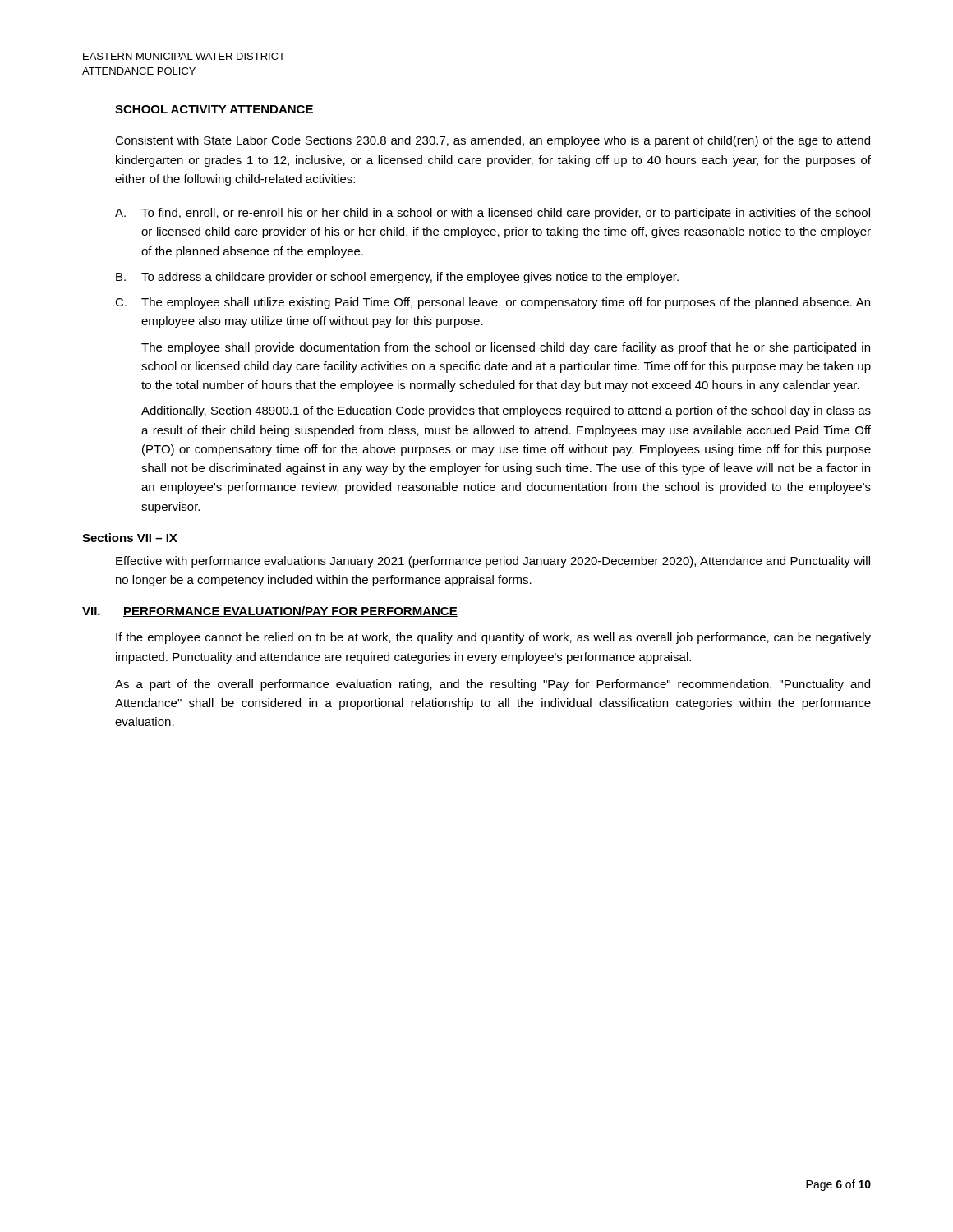Navigate to the text starting "If the employee cannot be relied"
The image size is (953, 1232).
click(493, 647)
